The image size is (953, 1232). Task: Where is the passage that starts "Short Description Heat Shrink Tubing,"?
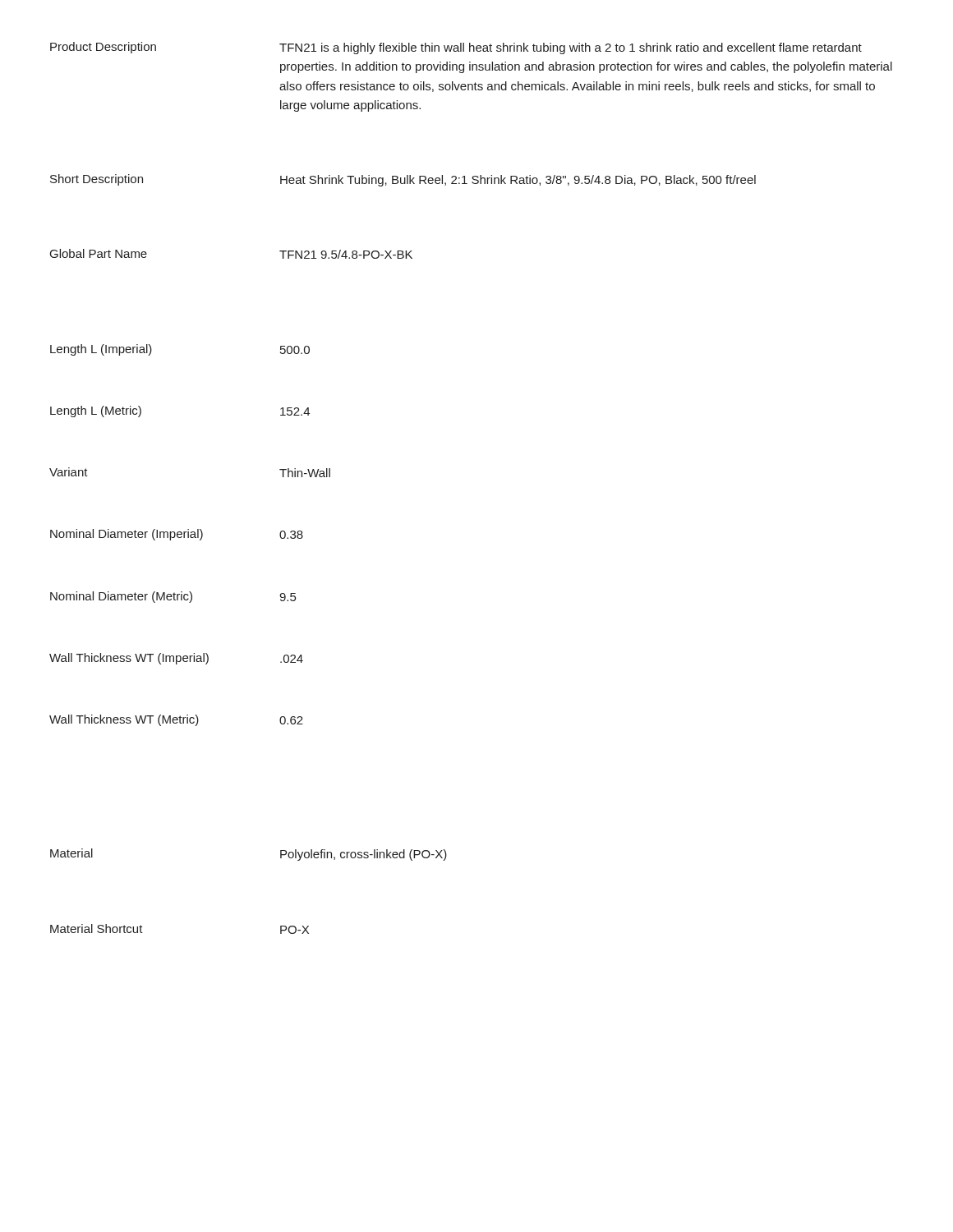[x=476, y=180]
